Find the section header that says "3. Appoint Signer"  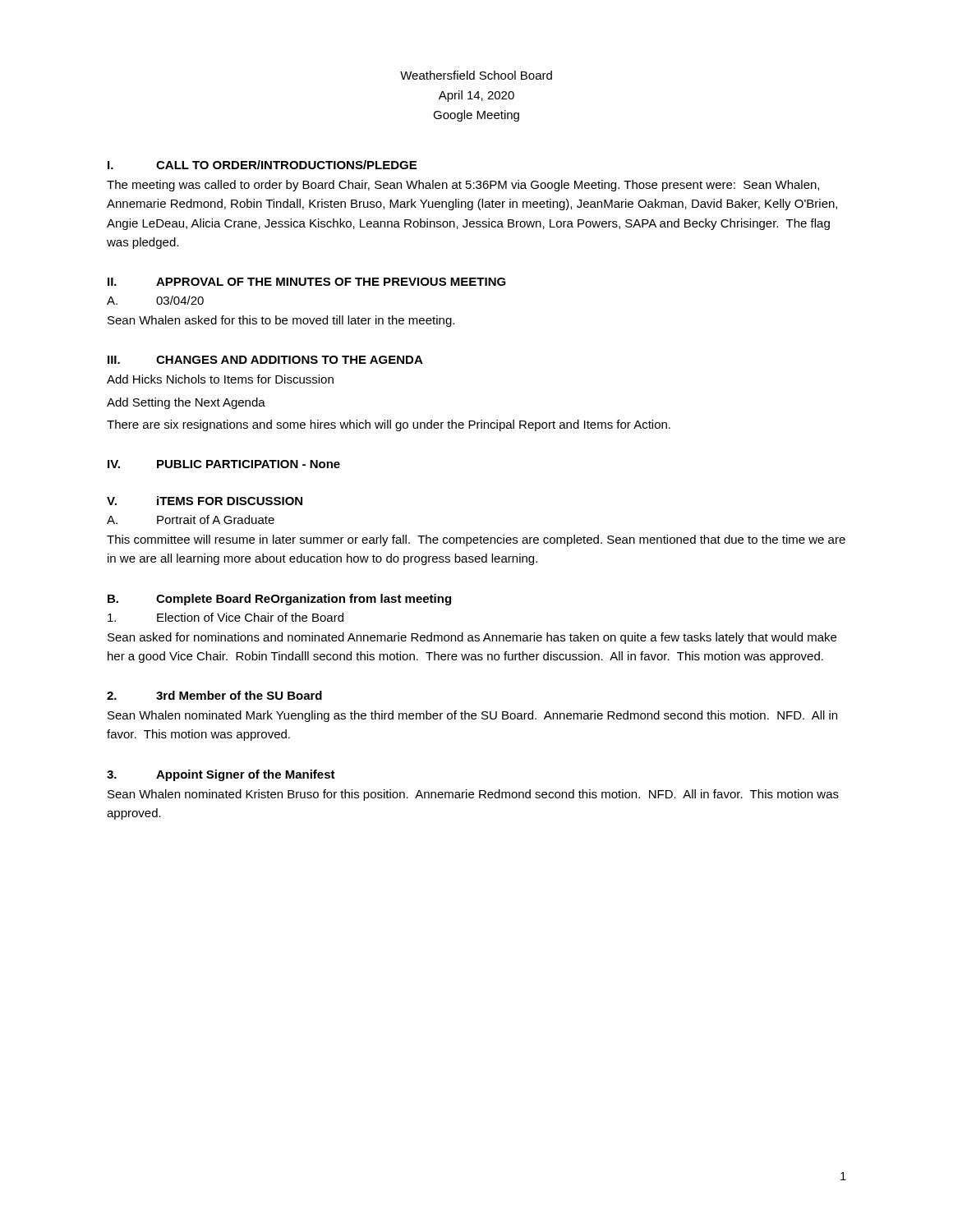[x=221, y=774]
